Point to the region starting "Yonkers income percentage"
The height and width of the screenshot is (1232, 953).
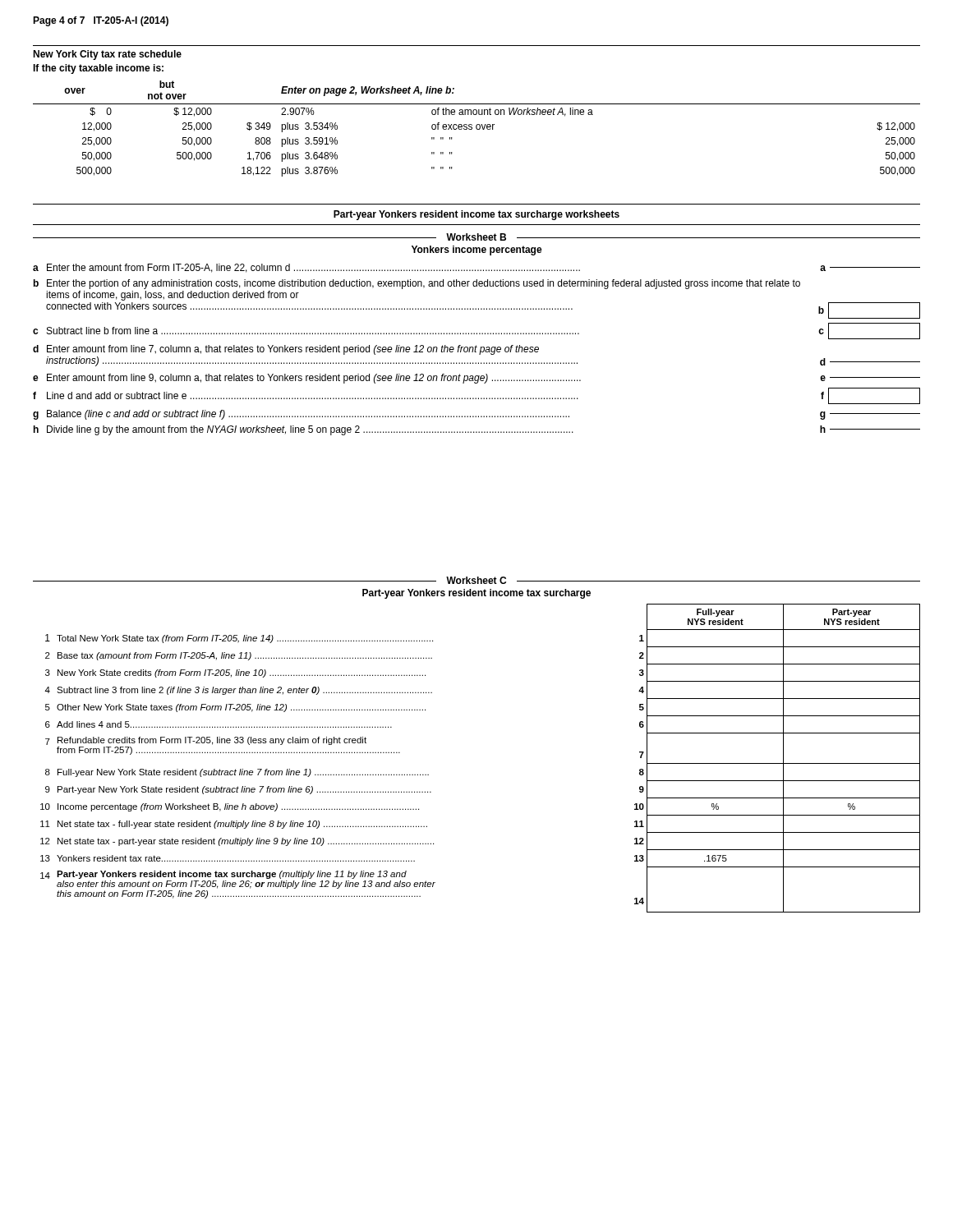(476, 250)
